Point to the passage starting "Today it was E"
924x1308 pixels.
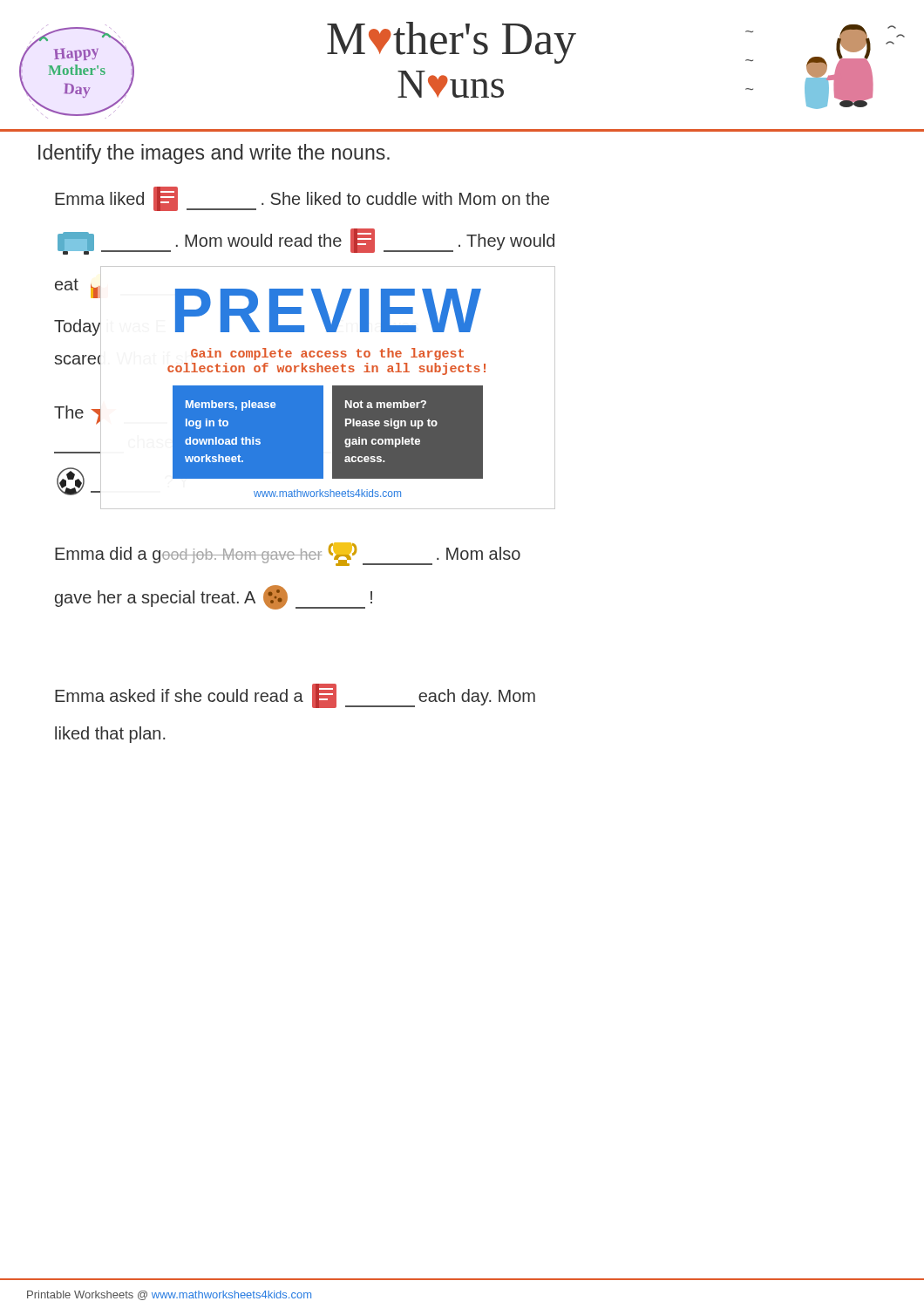[x=237, y=327]
